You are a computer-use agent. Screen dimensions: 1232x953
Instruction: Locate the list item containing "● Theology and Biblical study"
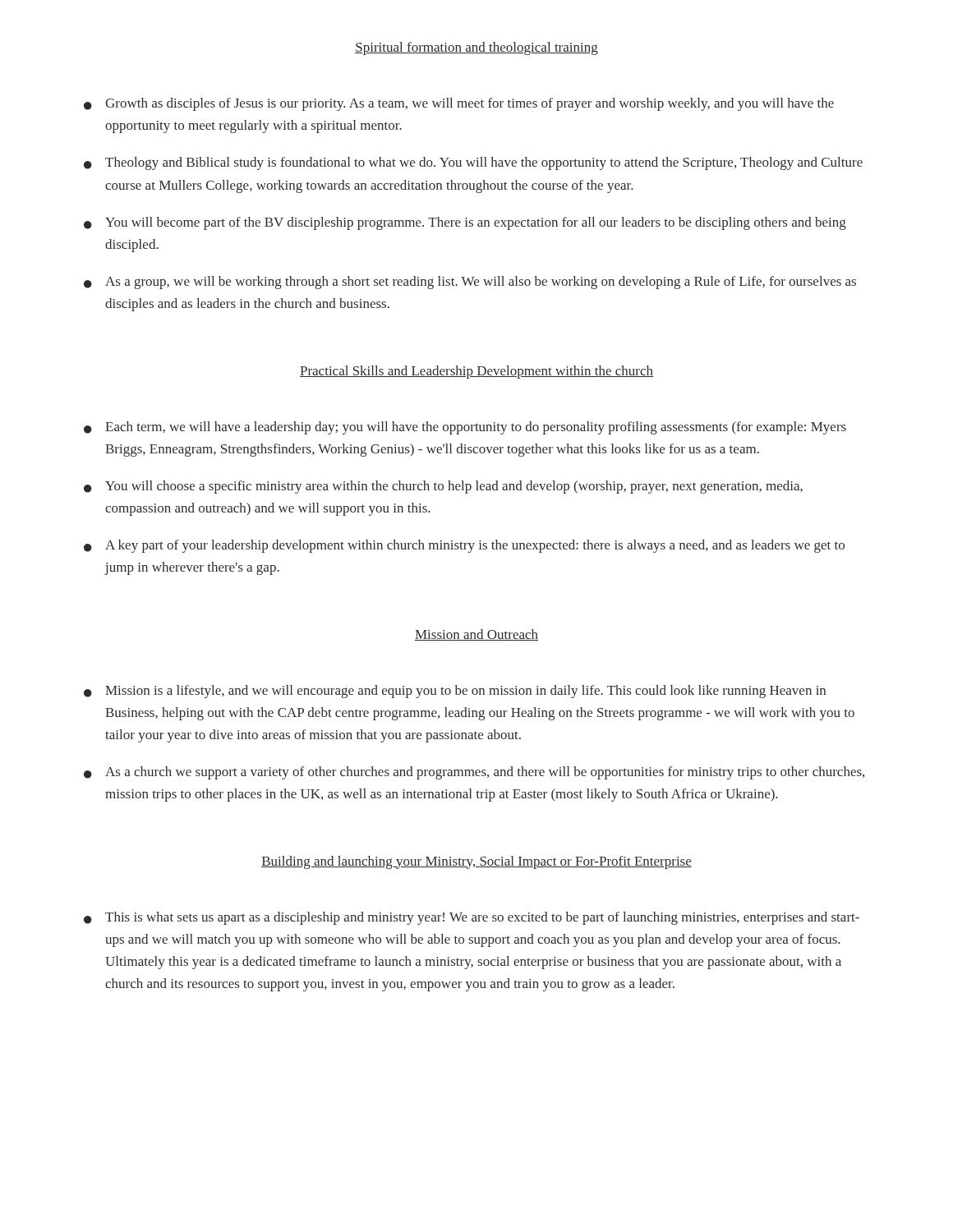pyautogui.click(x=476, y=174)
